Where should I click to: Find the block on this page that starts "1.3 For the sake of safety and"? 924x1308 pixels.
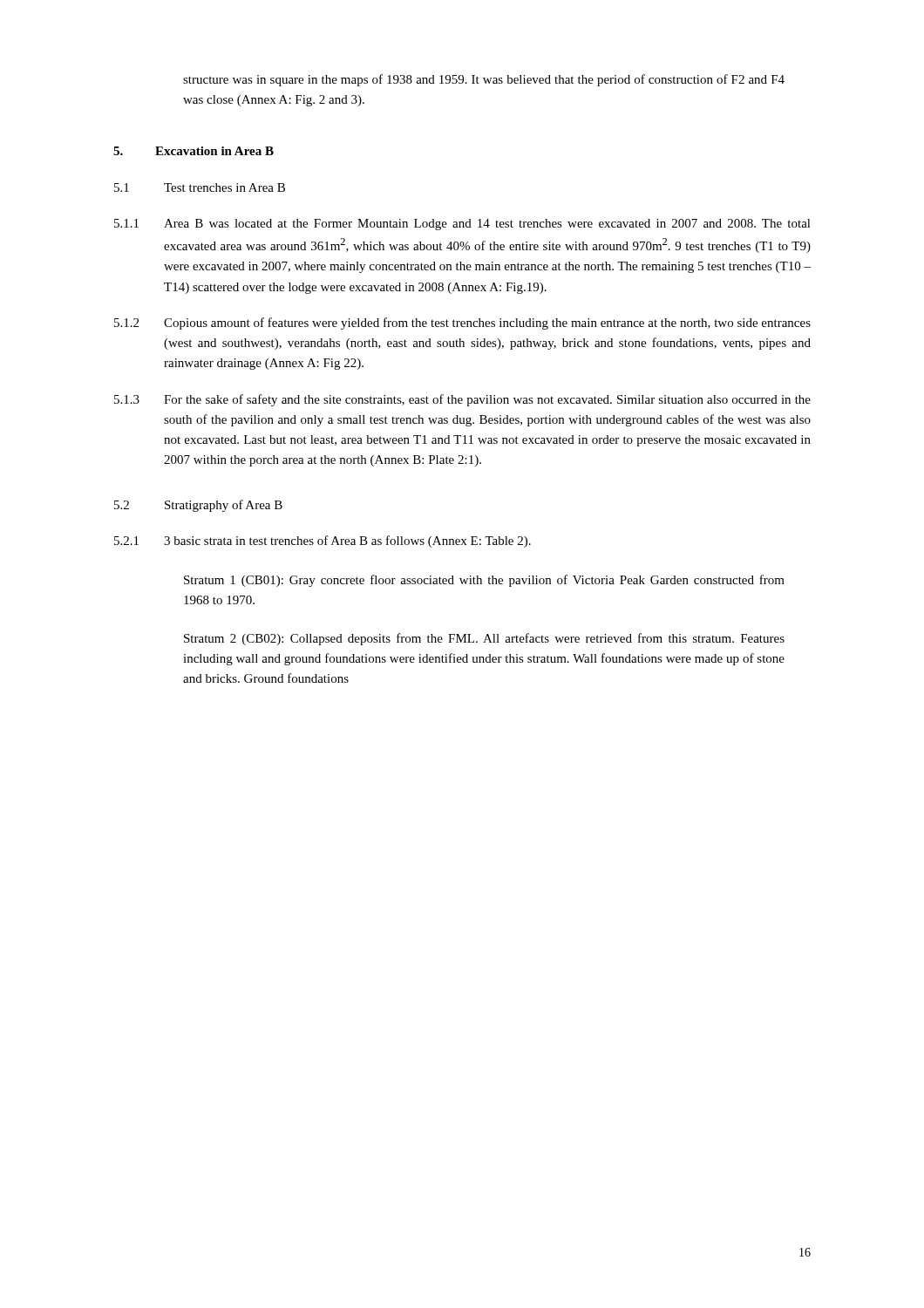pos(462,430)
